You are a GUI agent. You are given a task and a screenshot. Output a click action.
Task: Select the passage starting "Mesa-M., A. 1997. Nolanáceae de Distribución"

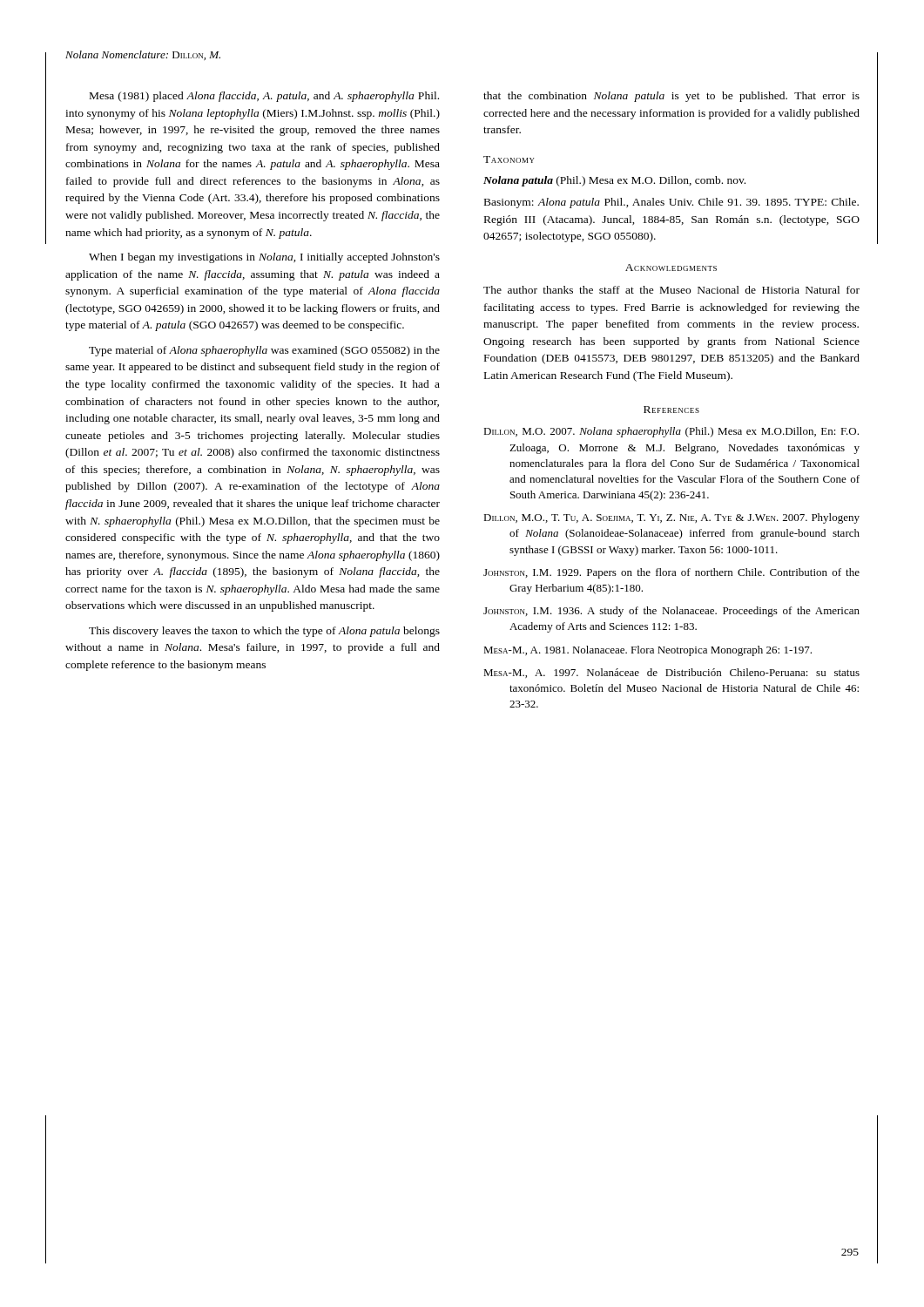pos(671,688)
